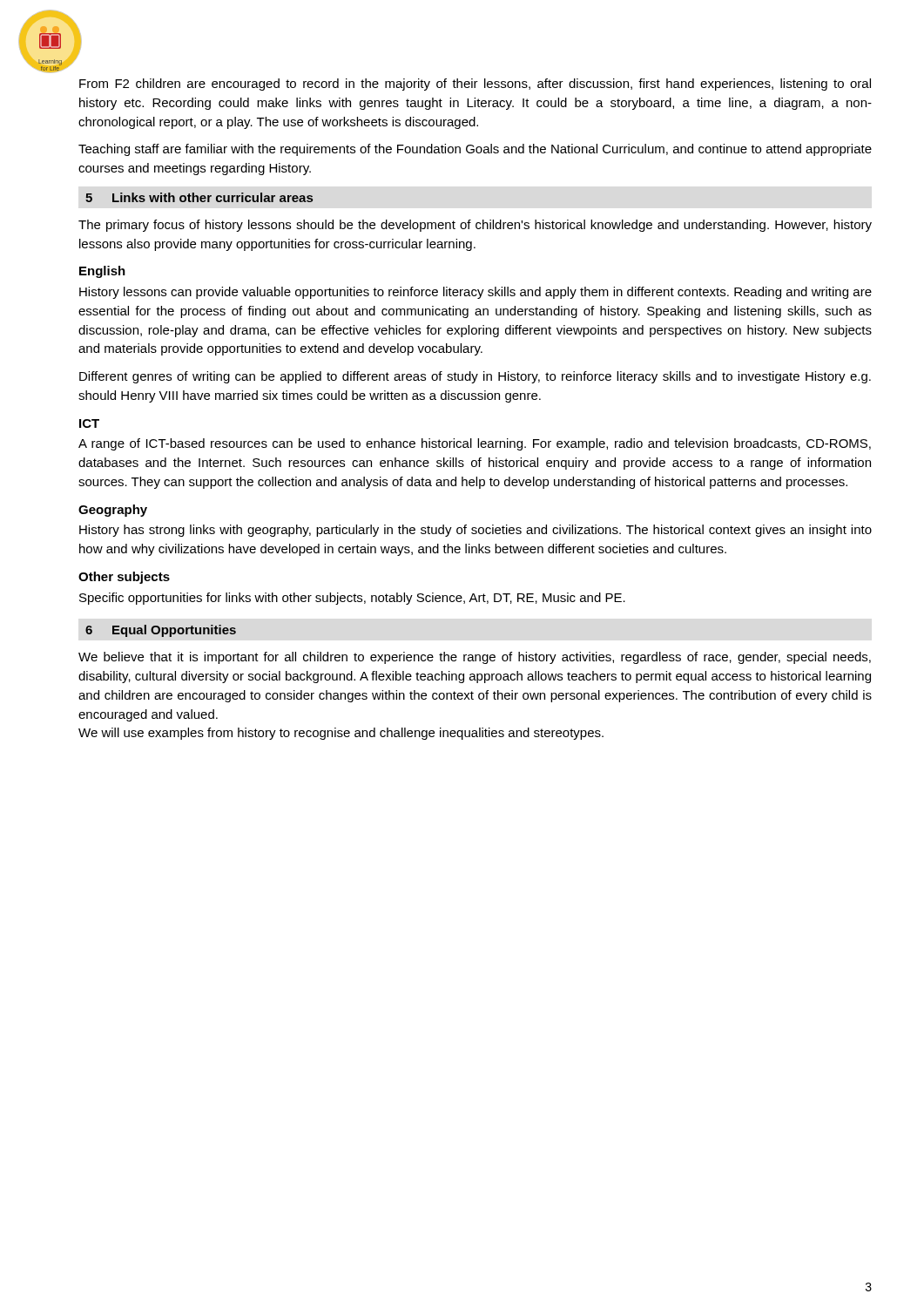924x1307 pixels.
Task: Select the text starting "6 Equal Opportunities"
Action: point(161,630)
